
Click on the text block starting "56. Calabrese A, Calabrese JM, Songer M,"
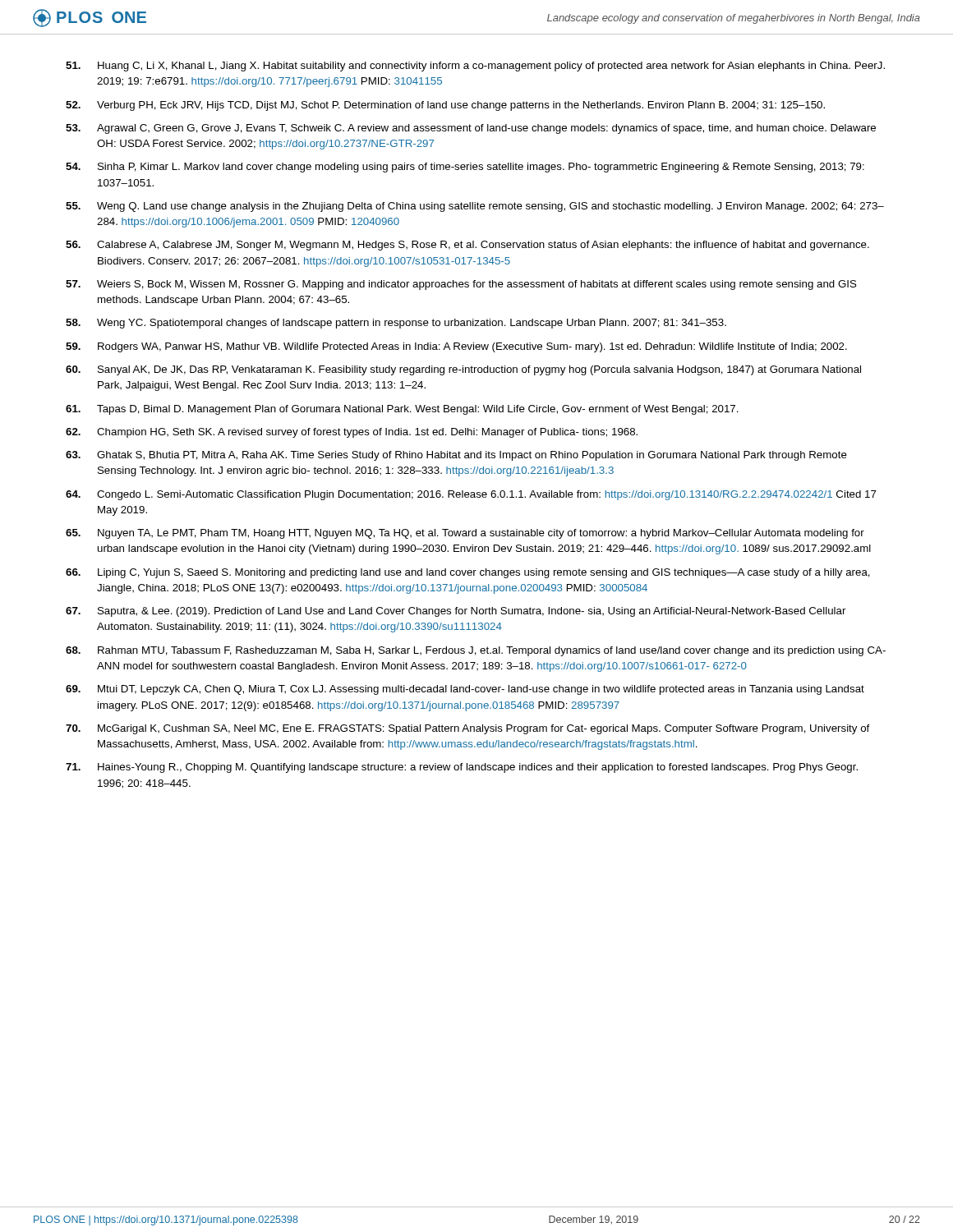click(x=476, y=253)
